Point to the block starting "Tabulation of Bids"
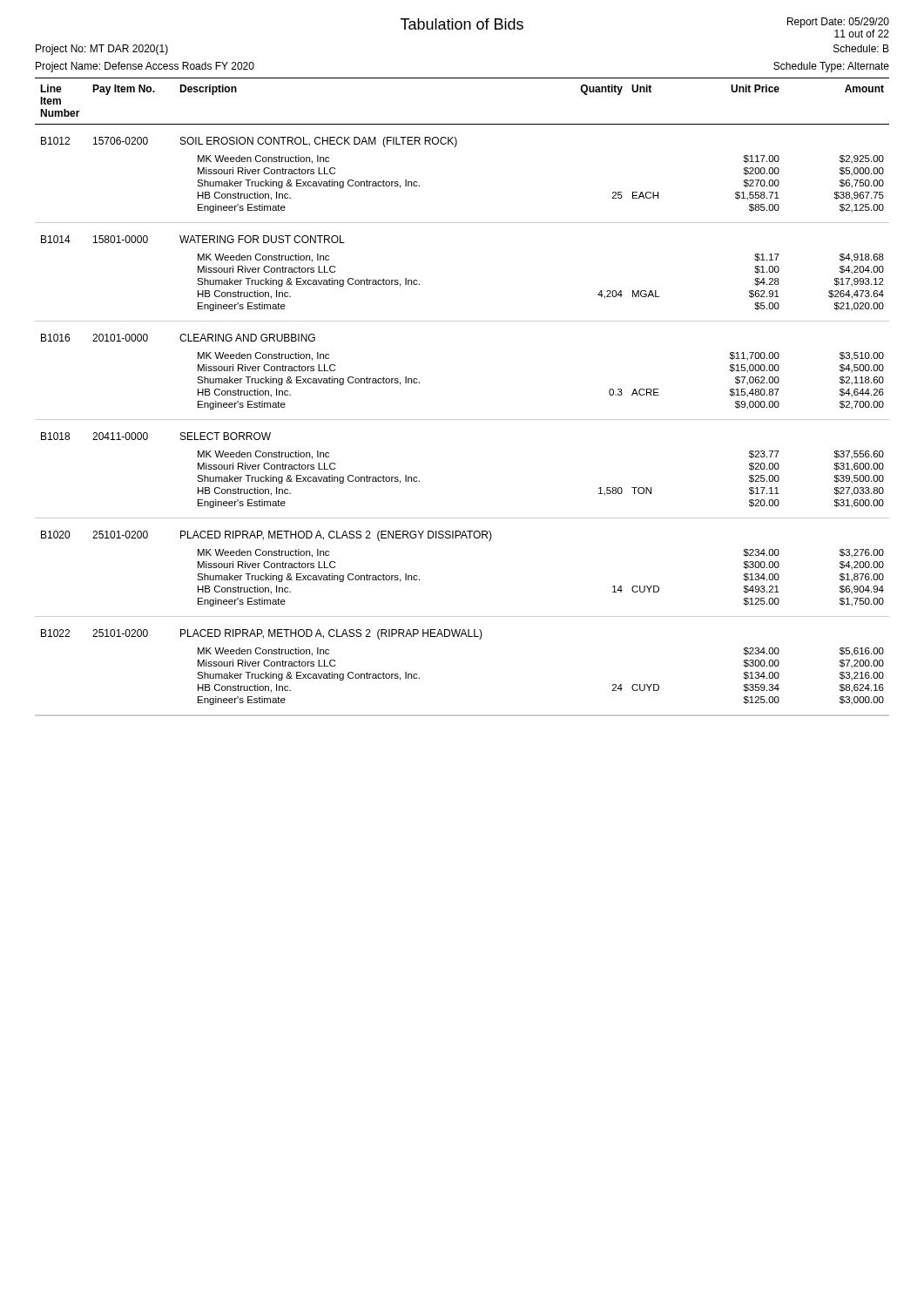This screenshot has height=1307, width=924. click(462, 24)
